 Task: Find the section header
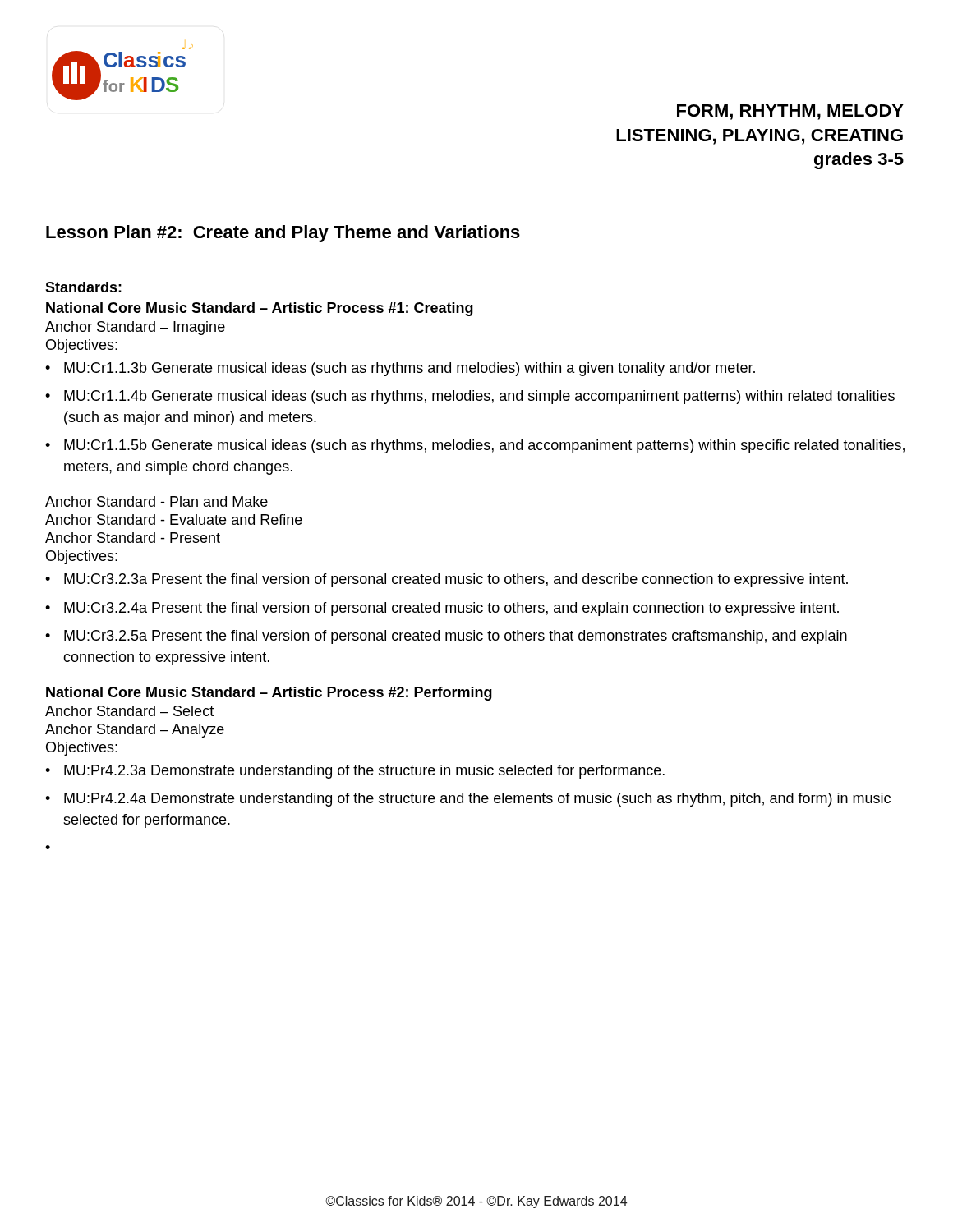(x=283, y=232)
